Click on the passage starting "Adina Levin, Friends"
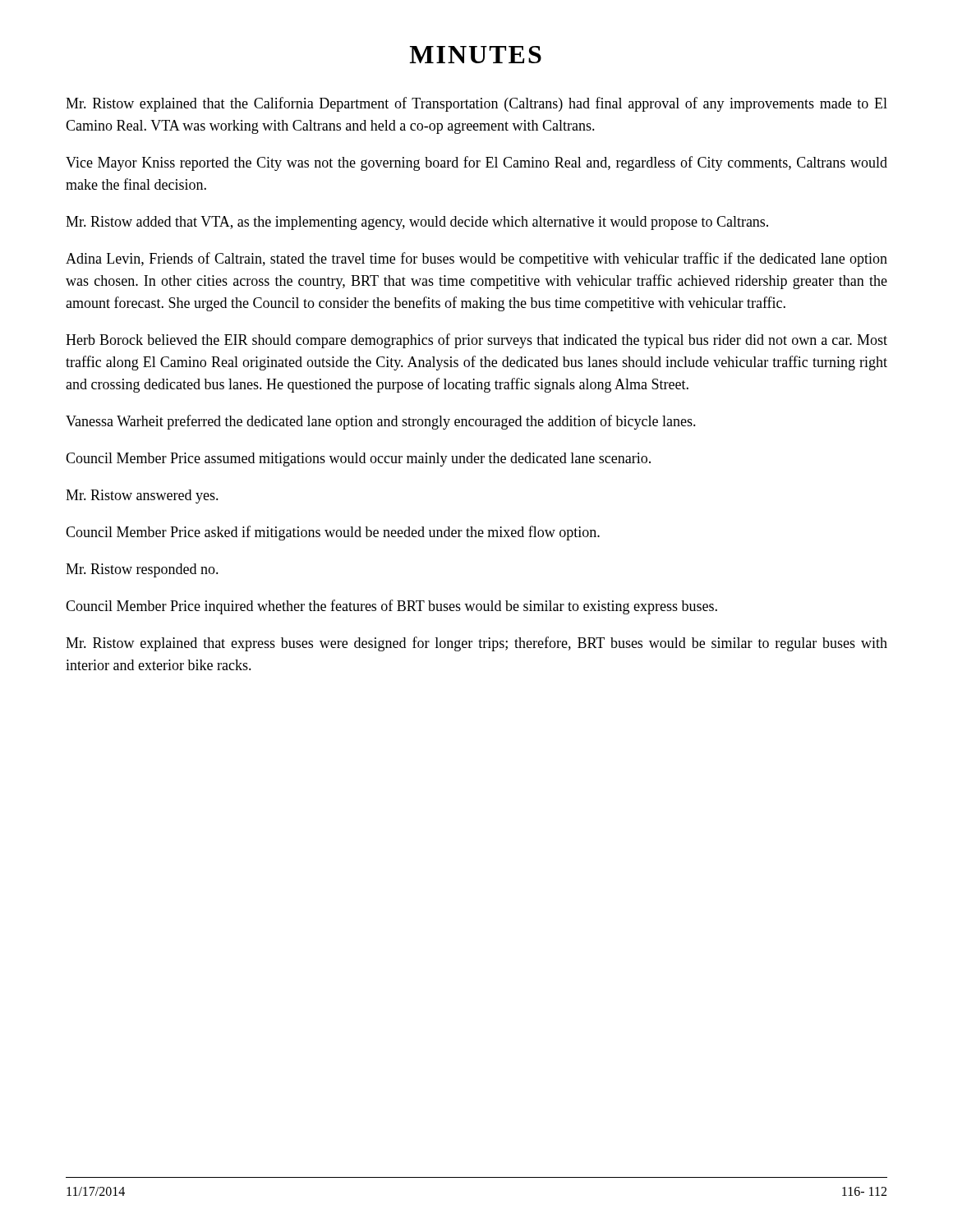Viewport: 953px width, 1232px height. tap(476, 281)
